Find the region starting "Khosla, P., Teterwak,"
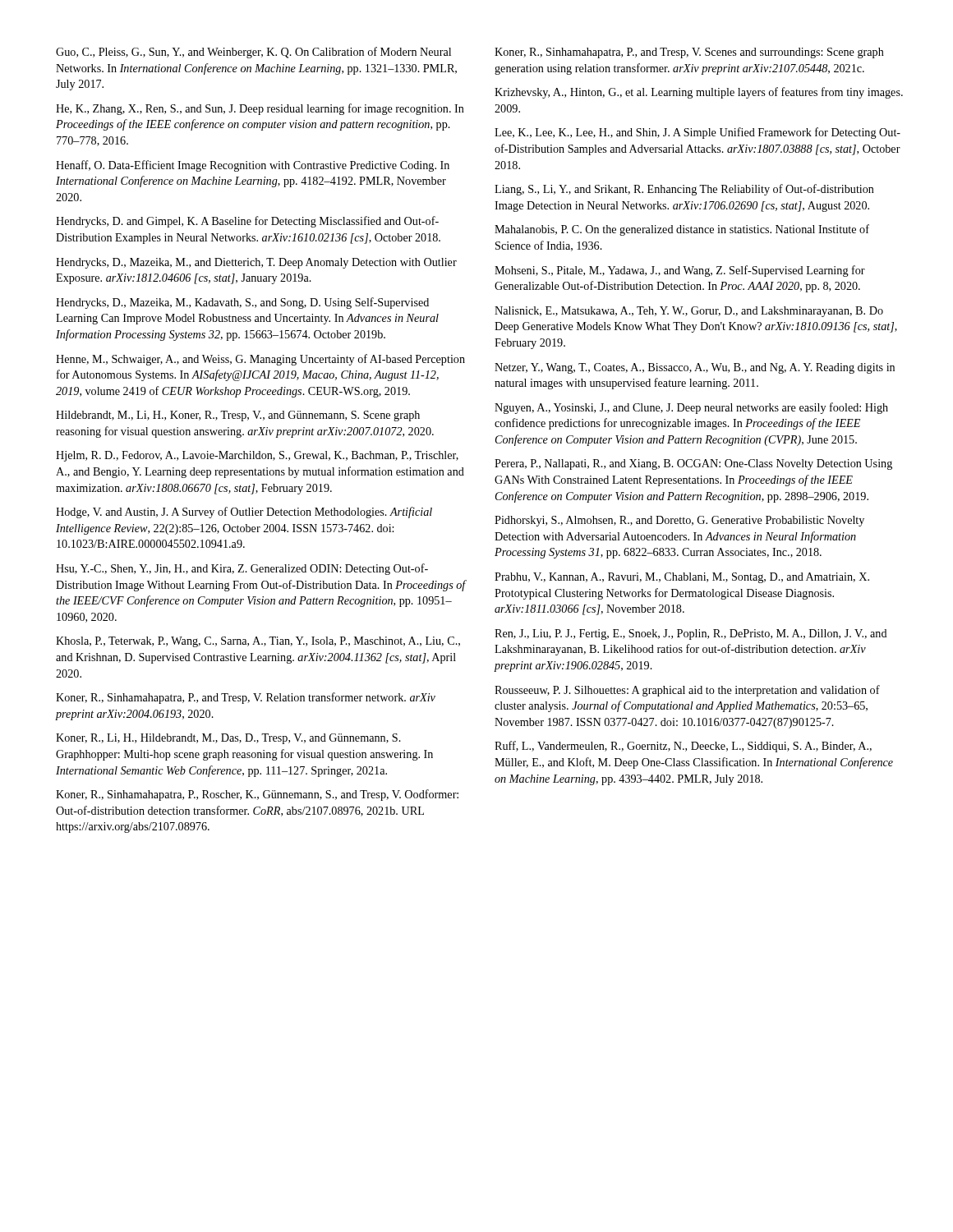The width and height of the screenshot is (953, 1232). click(x=258, y=657)
